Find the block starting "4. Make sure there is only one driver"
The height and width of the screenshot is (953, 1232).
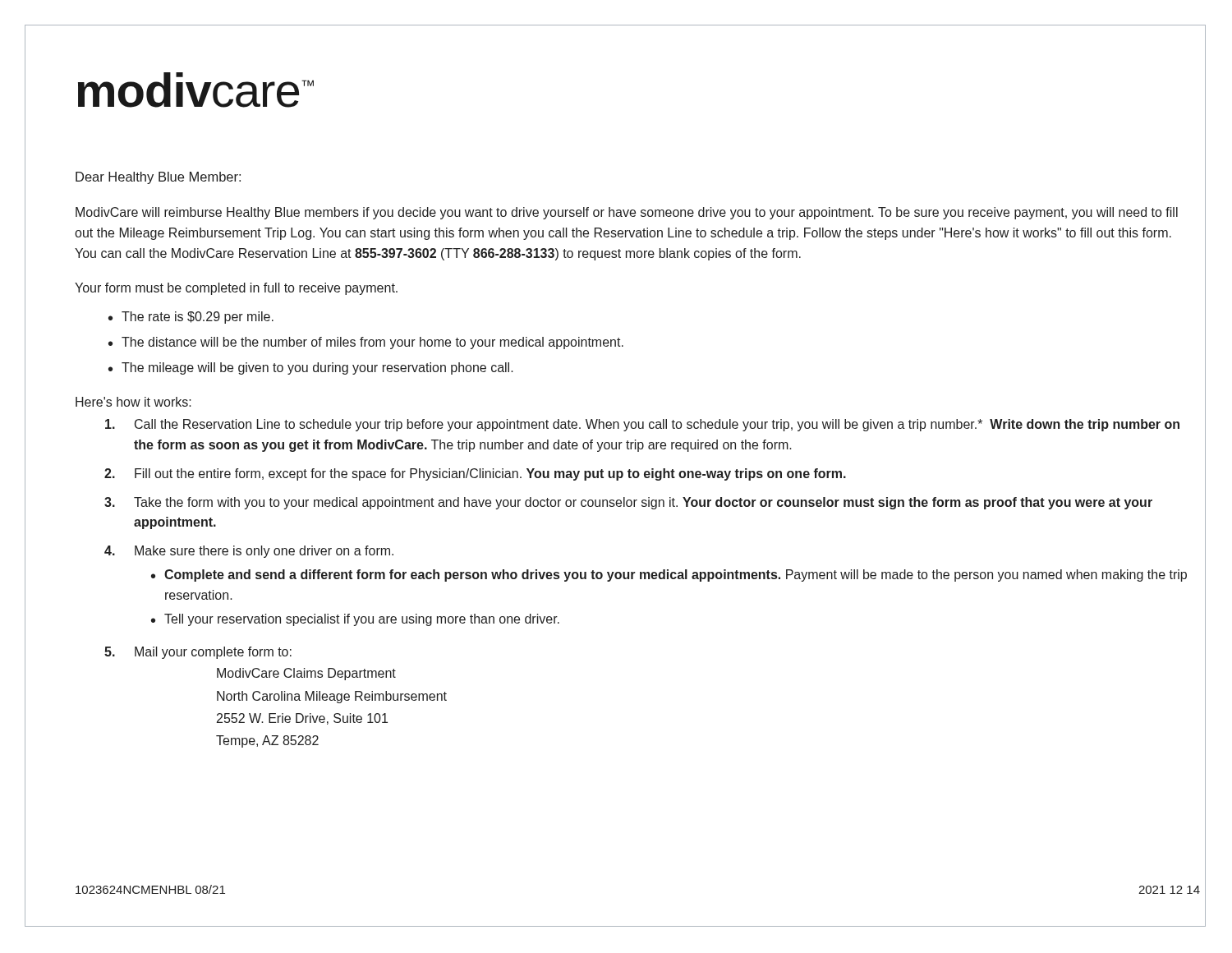(648, 588)
